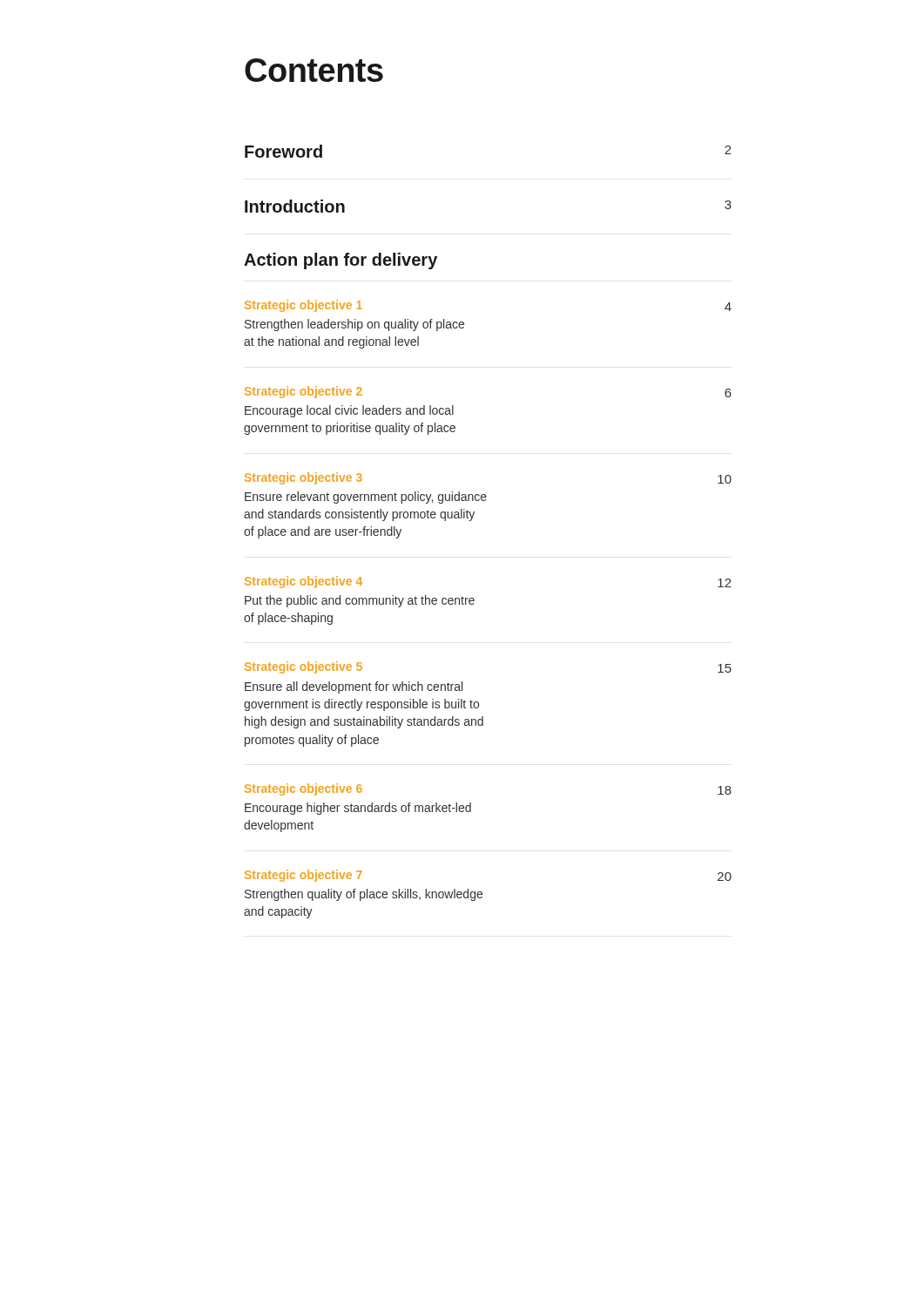The image size is (924, 1307).
Task: Find the list item that says "Introduction 3"
Action: pos(297,206)
